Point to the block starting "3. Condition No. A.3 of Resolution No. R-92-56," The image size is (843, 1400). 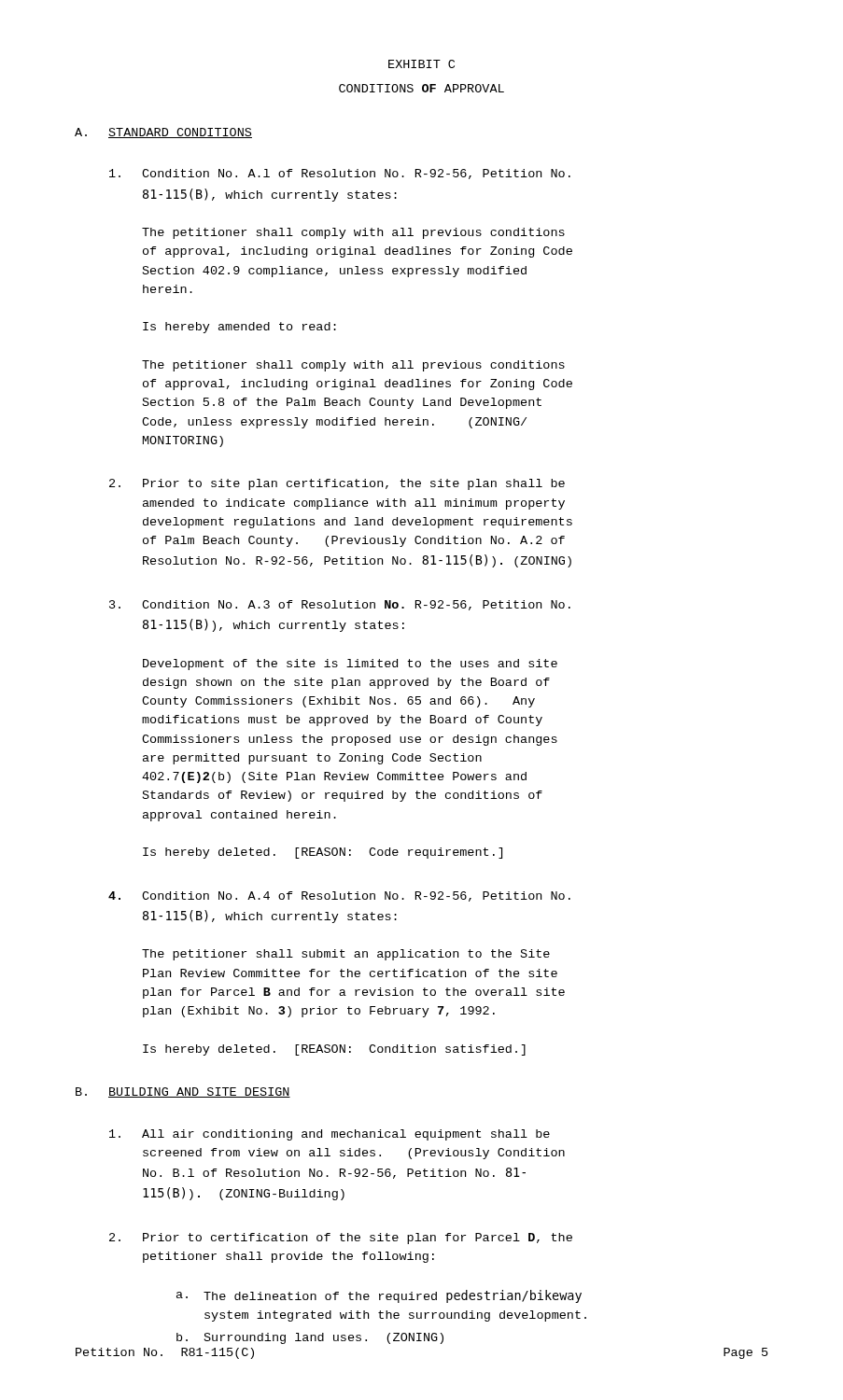(438, 729)
